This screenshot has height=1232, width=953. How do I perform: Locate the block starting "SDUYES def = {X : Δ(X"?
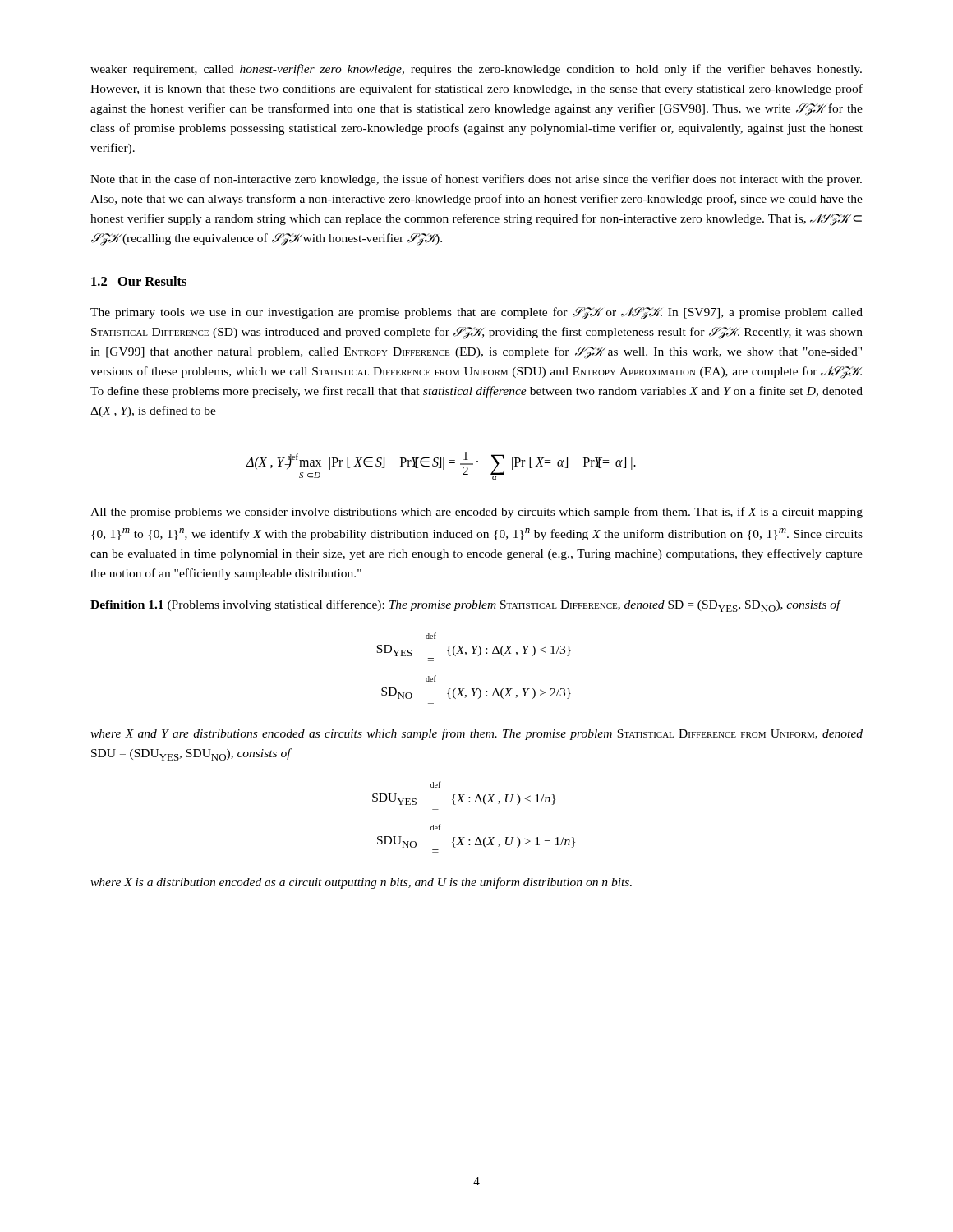point(436,784)
